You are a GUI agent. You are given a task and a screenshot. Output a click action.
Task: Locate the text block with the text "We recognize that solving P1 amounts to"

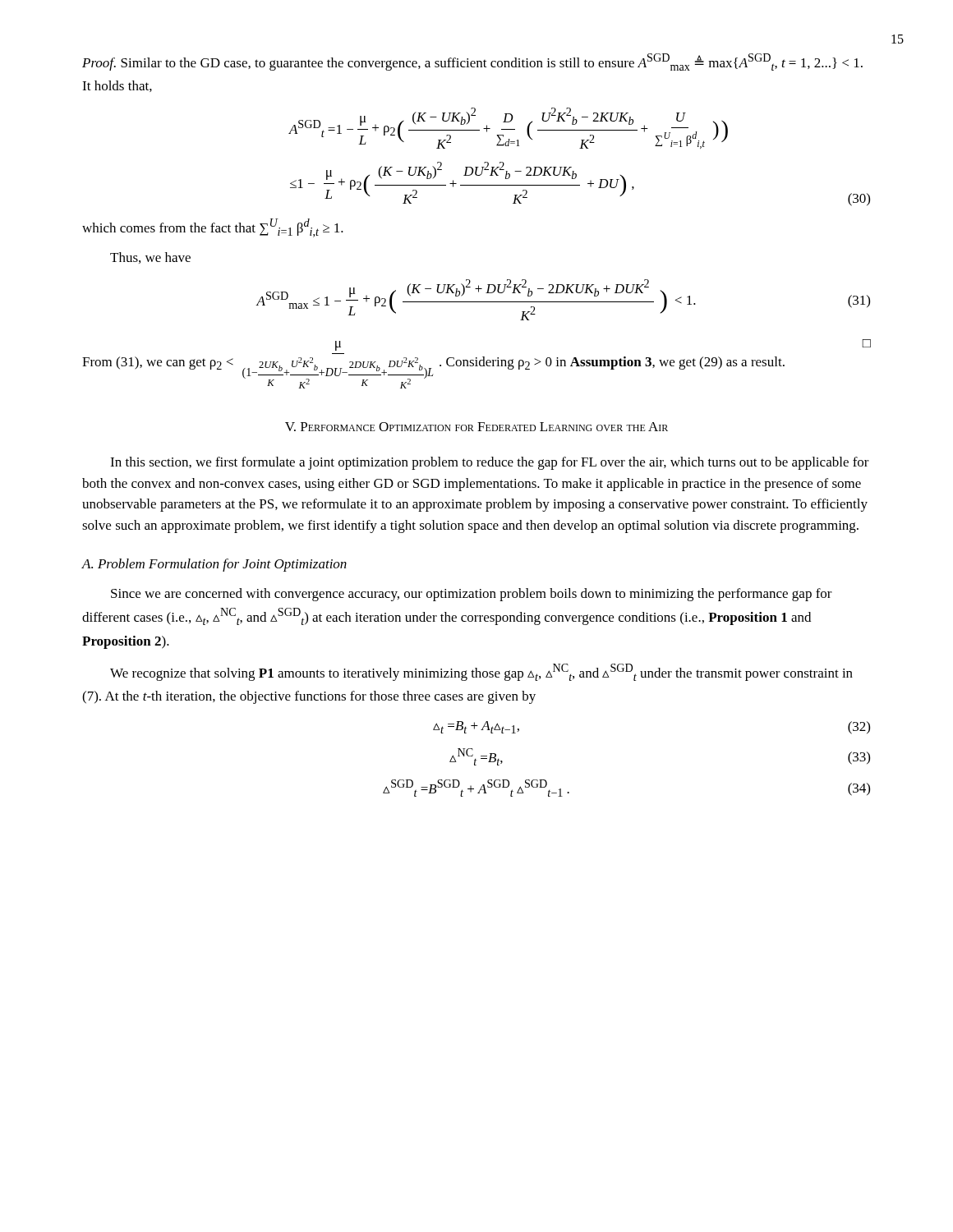pyautogui.click(x=467, y=683)
